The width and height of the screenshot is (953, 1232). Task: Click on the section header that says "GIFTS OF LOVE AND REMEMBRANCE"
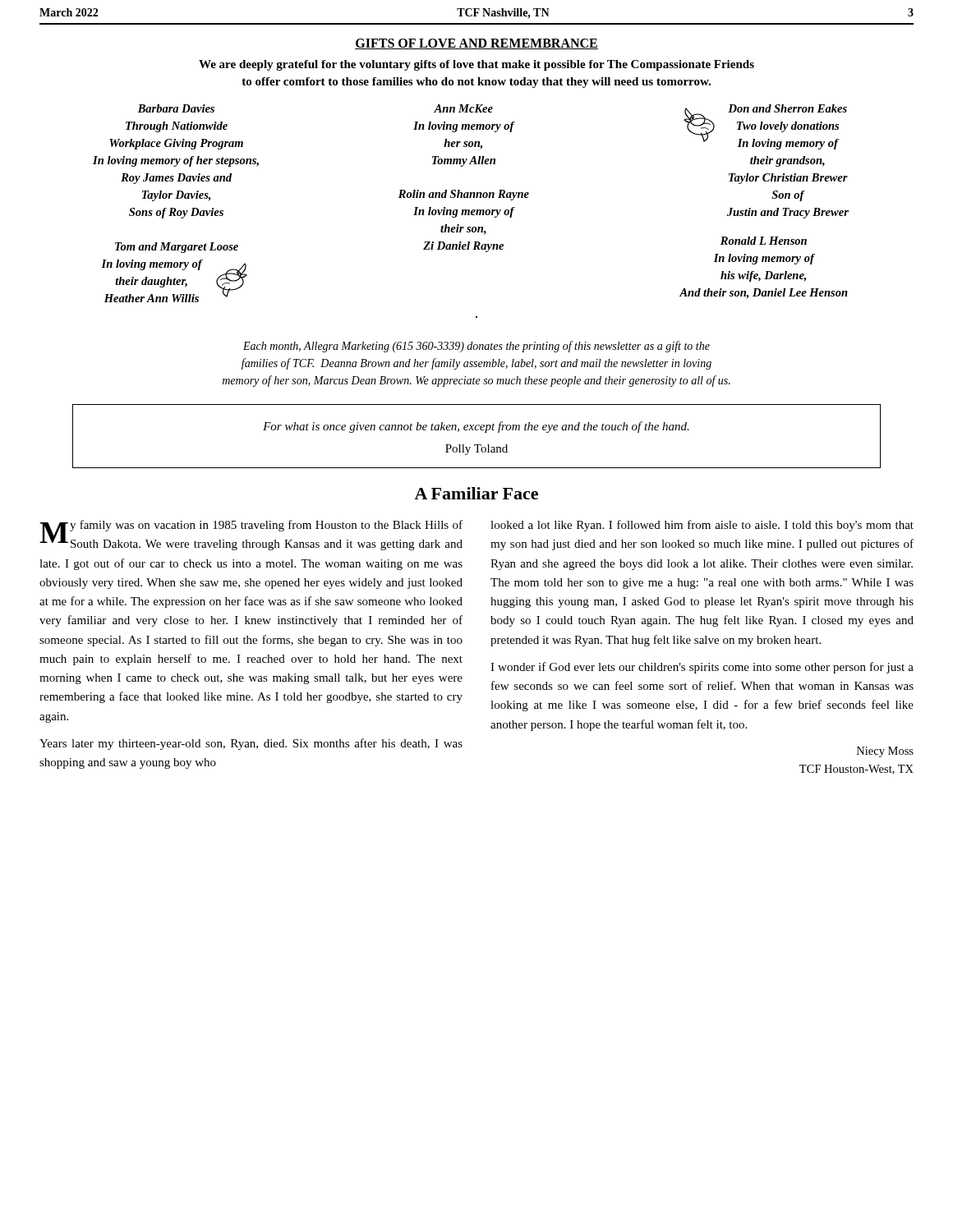pyautogui.click(x=476, y=43)
